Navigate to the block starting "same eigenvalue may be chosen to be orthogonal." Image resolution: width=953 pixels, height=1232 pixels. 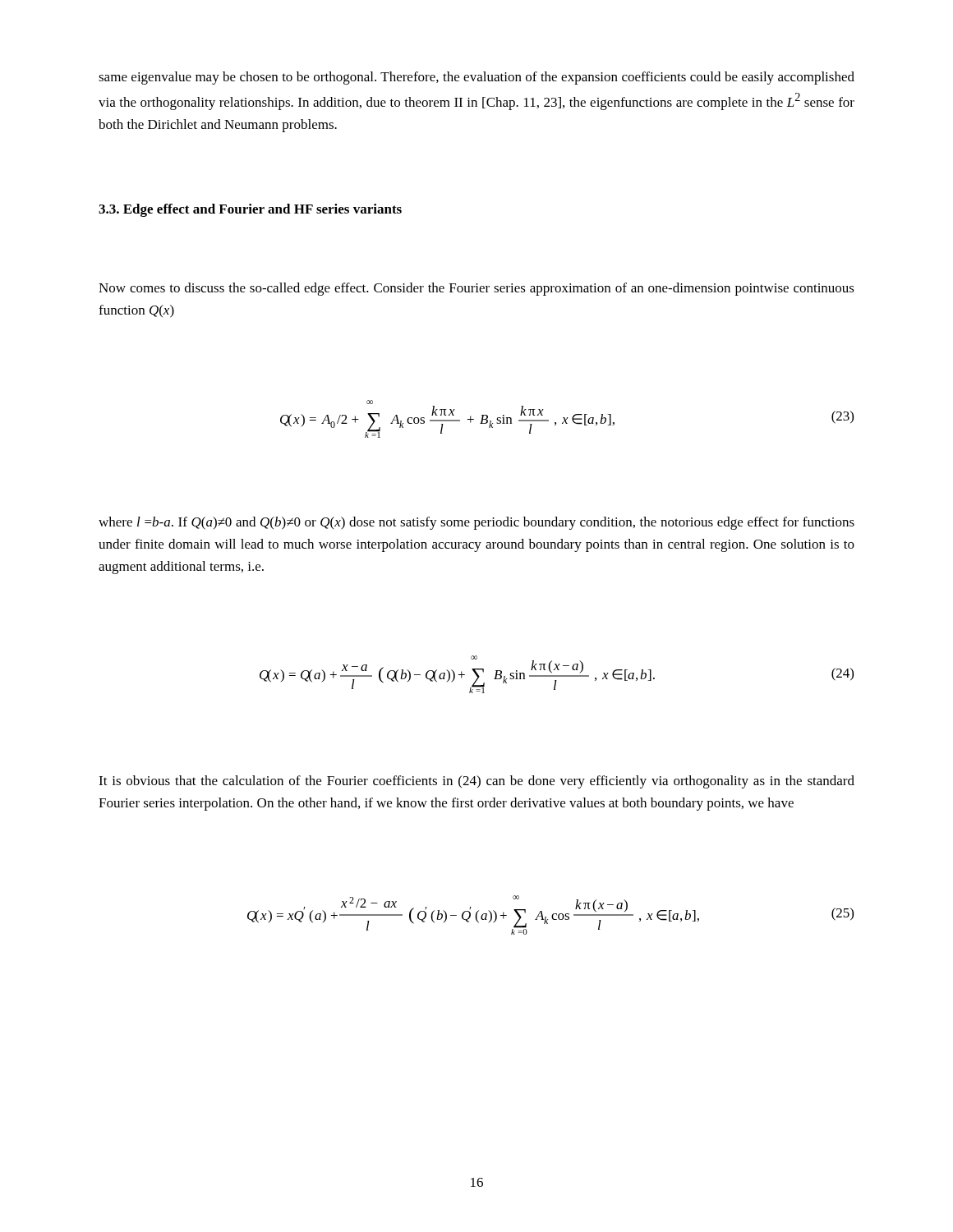point(476,101)
